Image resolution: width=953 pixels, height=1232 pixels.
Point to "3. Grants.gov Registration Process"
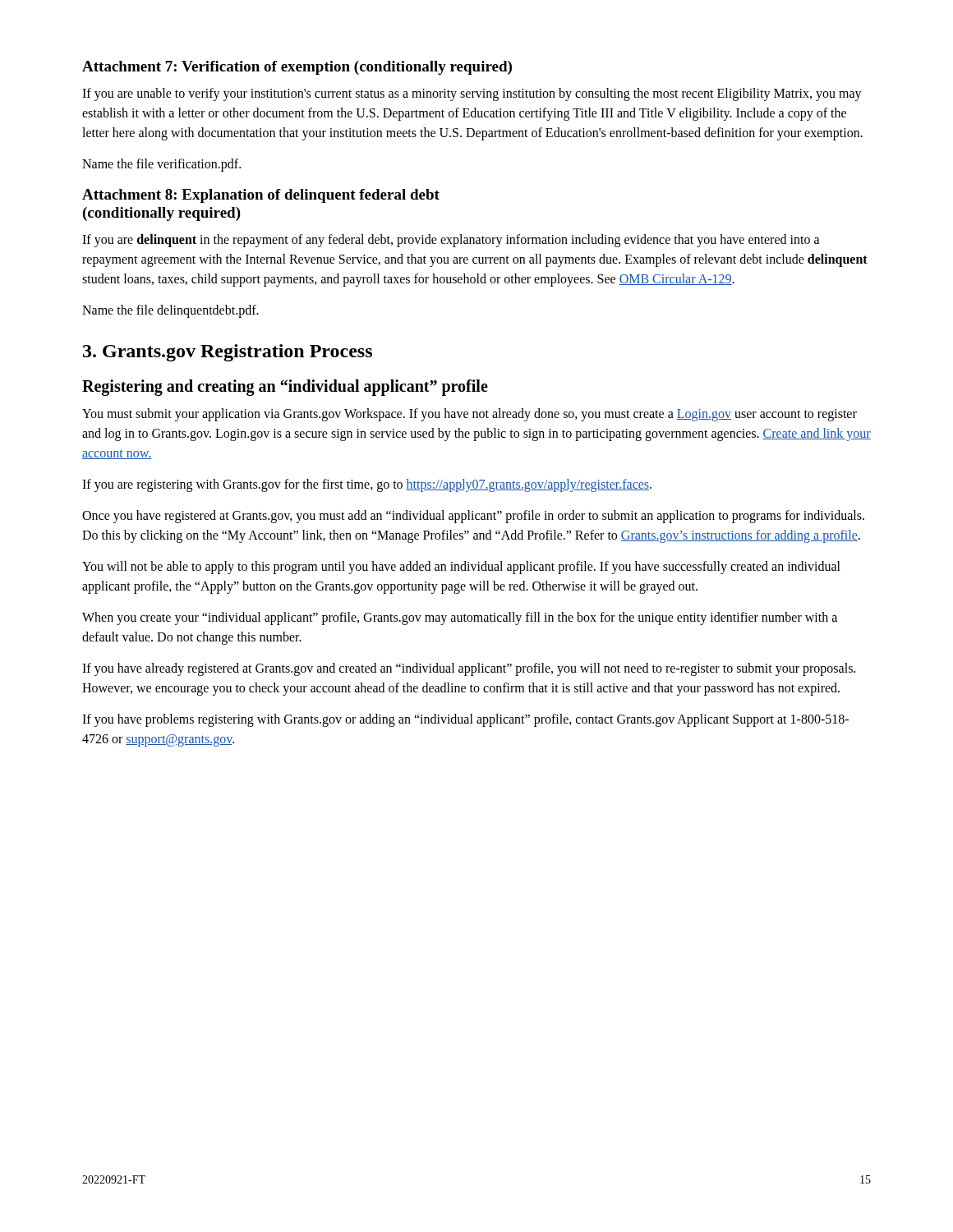coord(228,353)
